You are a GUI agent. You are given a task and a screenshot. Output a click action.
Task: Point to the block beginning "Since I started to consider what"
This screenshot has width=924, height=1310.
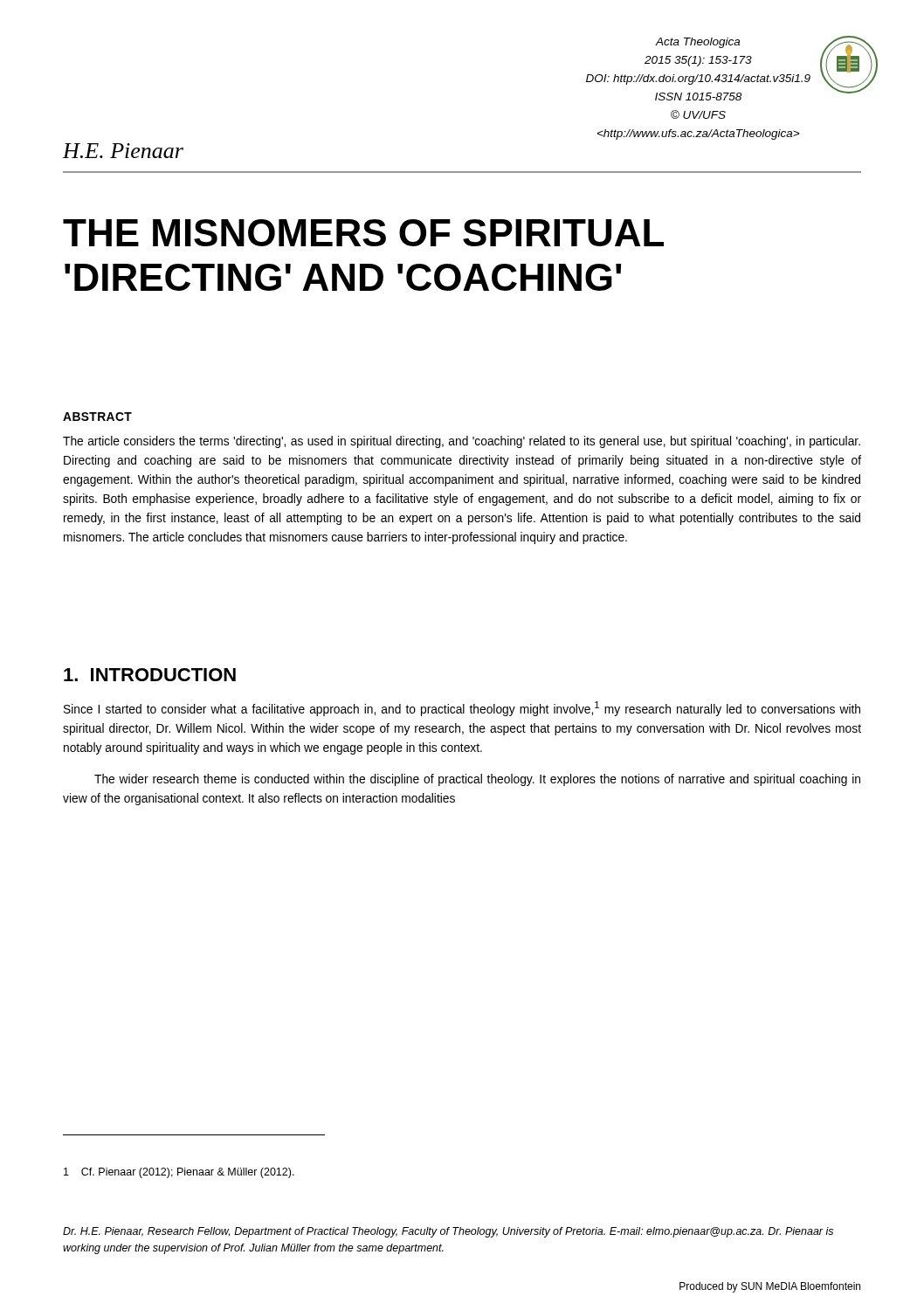pyautogui.click(x=462, y=727)
